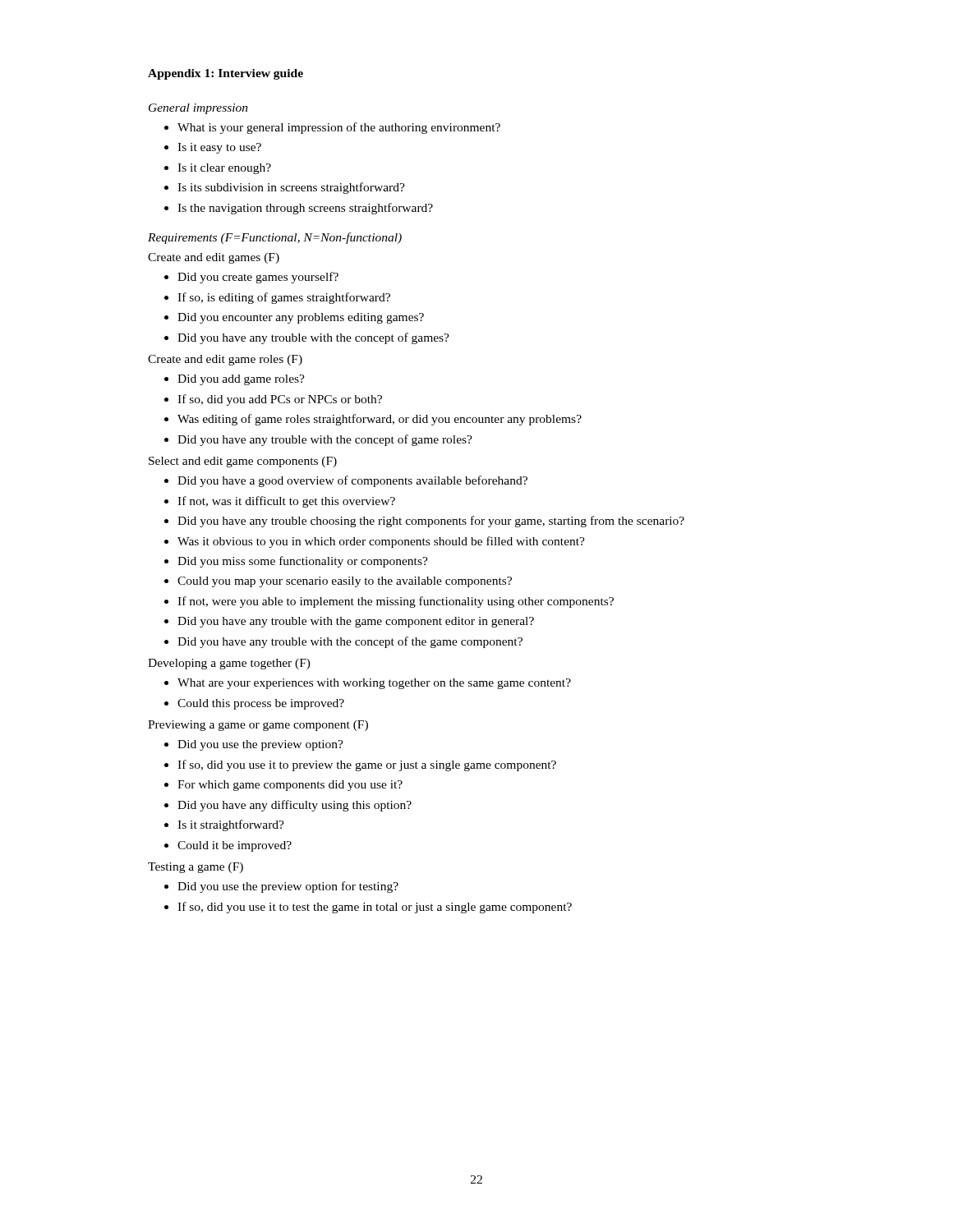Click on the text block starting "Could you map your scenario easily to the"
This screenshot has height=1232, width=953.
coord(491,581)
